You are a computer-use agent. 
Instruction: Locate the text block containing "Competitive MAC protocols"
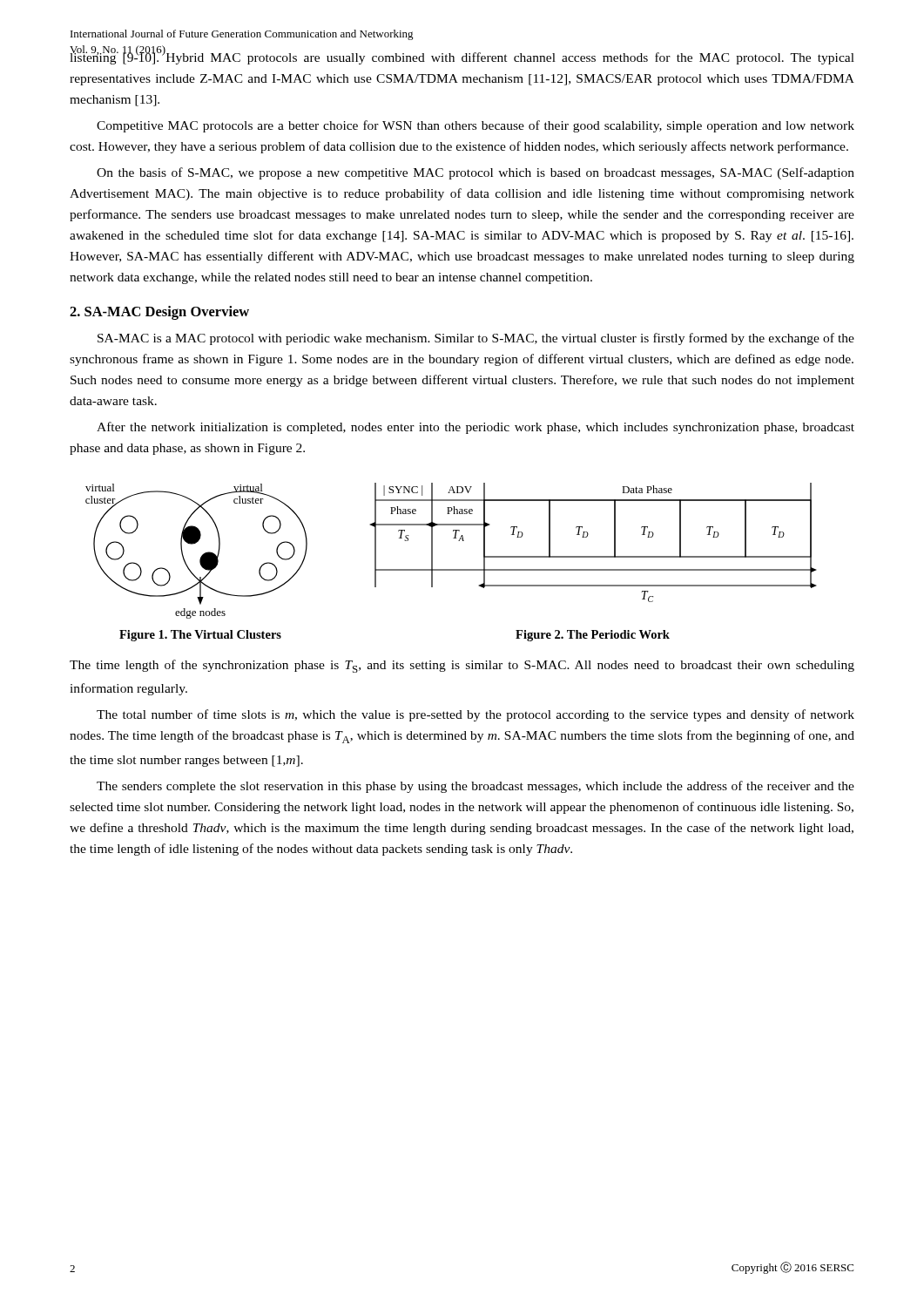pyautogui.click(x=462, y=136)
